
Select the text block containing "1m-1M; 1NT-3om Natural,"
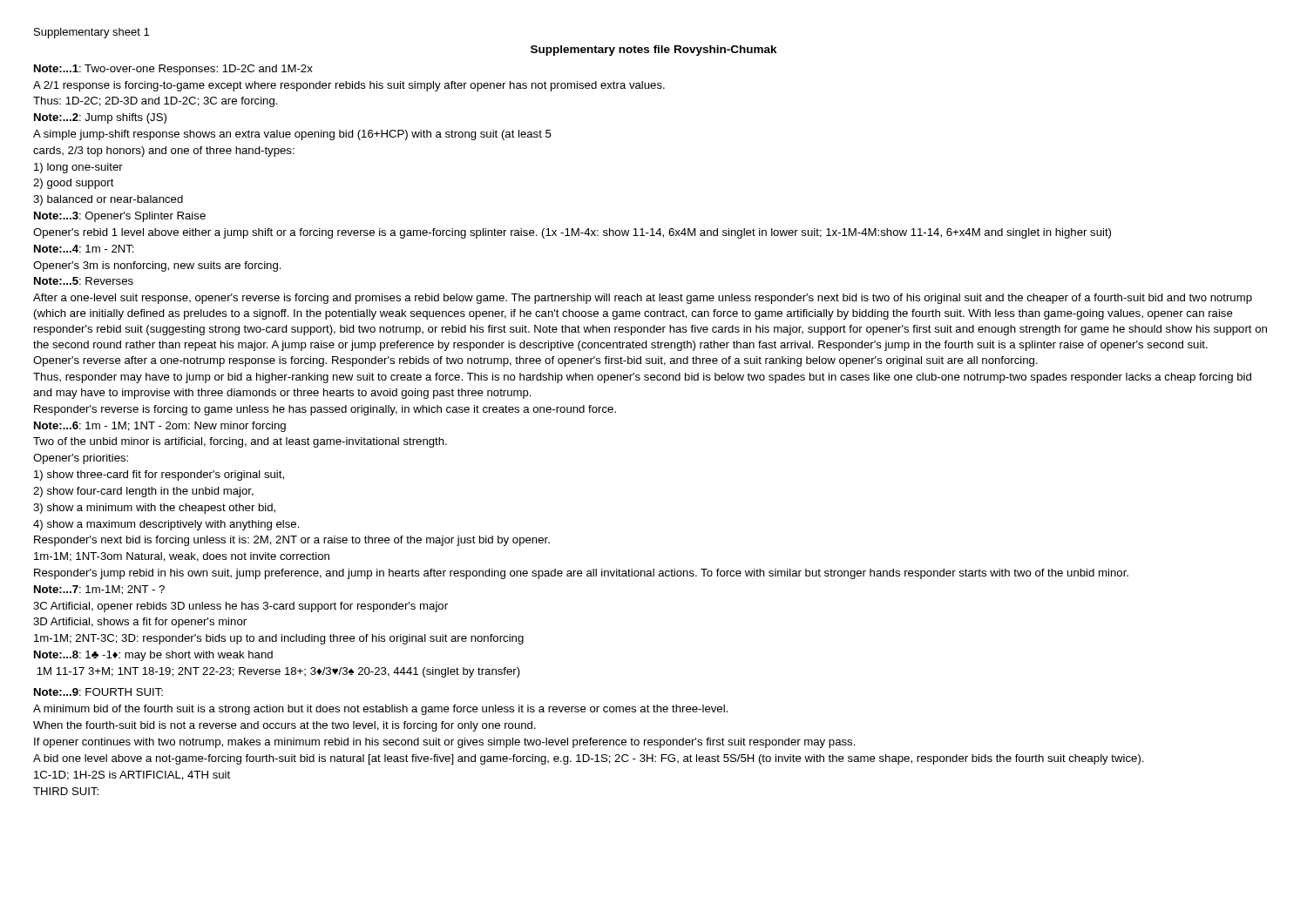(x=182, y=556)
